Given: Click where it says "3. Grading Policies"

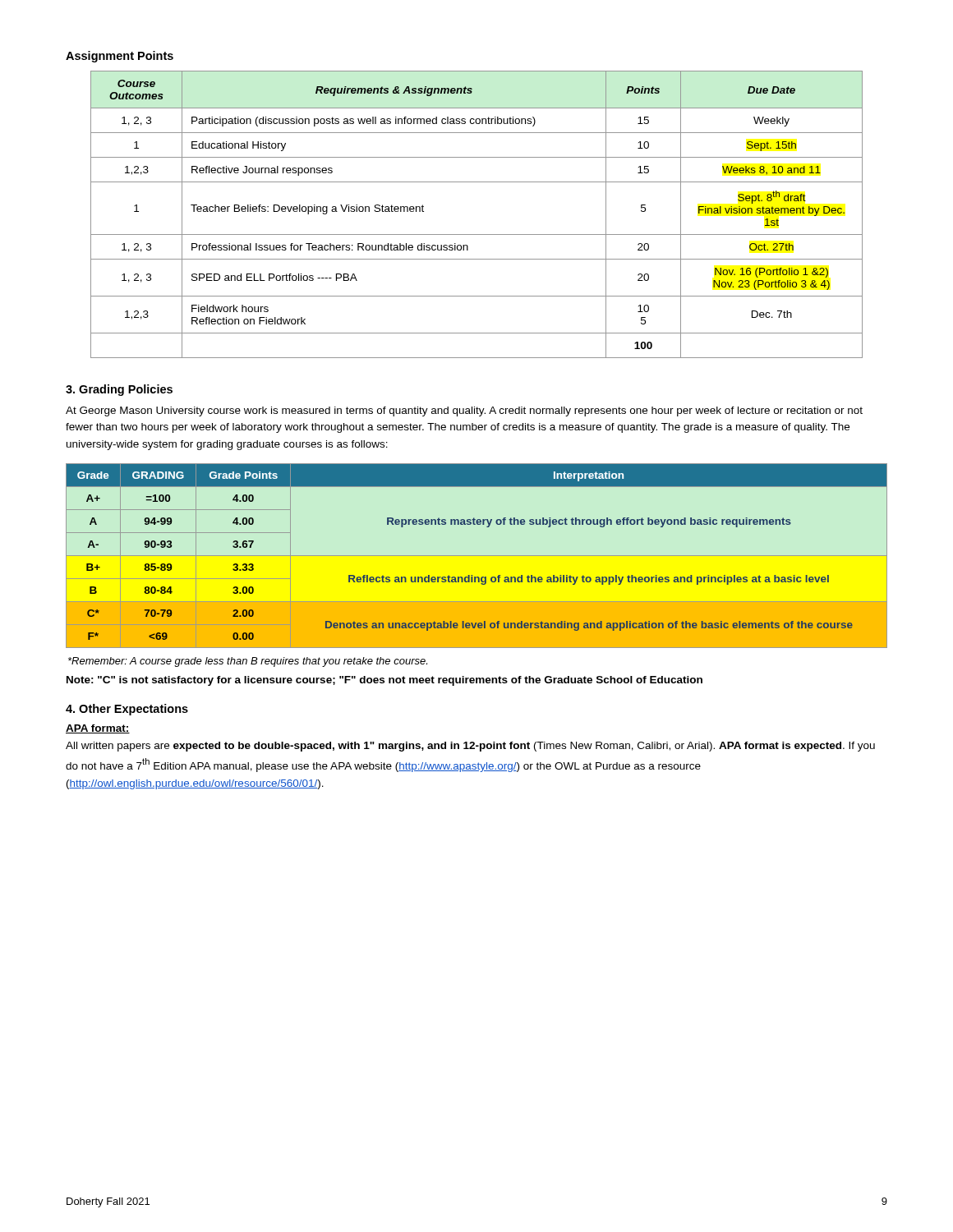Looking at the screenshot, I should tap(119, 389).
